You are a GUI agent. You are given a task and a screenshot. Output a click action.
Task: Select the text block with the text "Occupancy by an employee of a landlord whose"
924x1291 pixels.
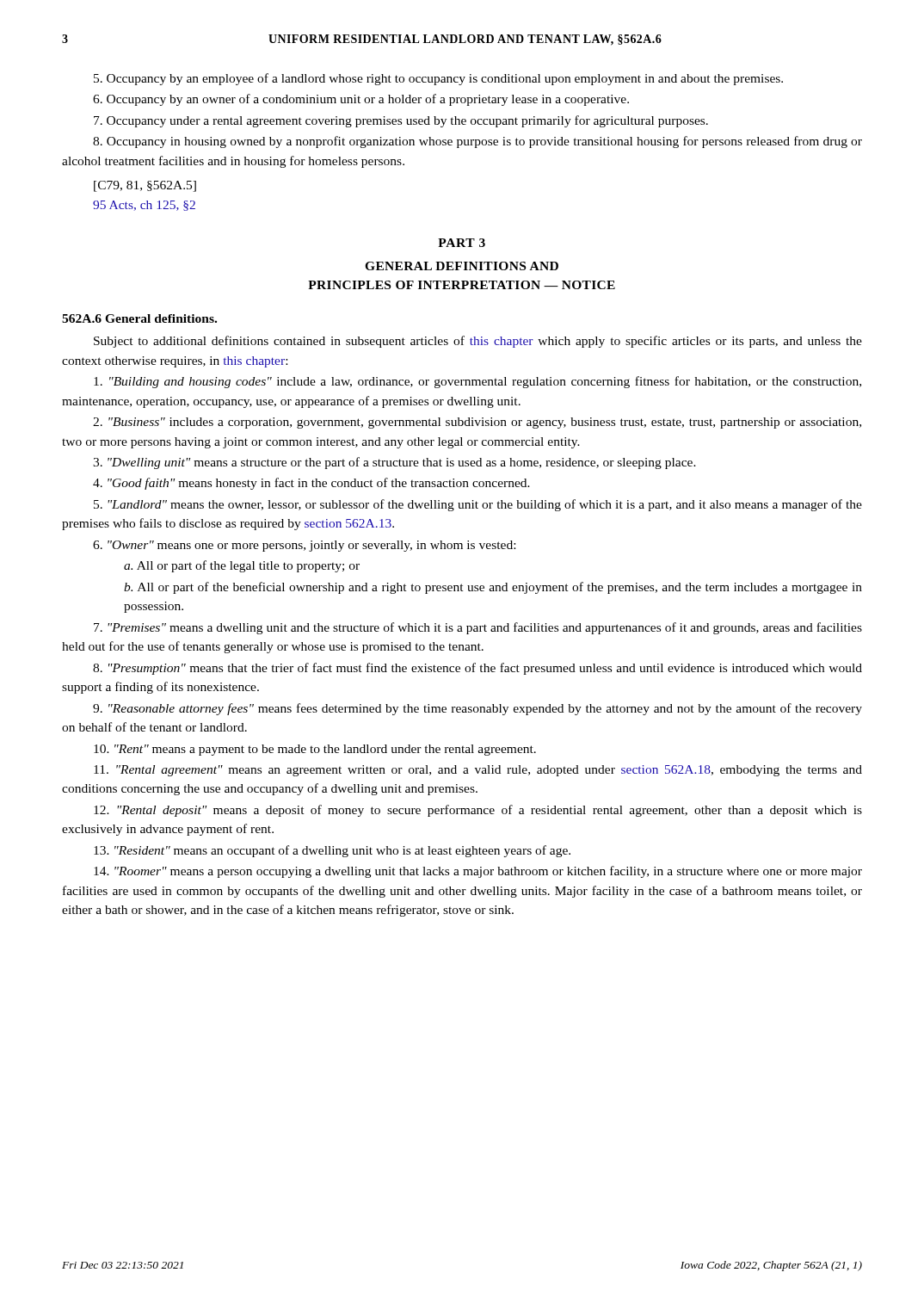462,120
